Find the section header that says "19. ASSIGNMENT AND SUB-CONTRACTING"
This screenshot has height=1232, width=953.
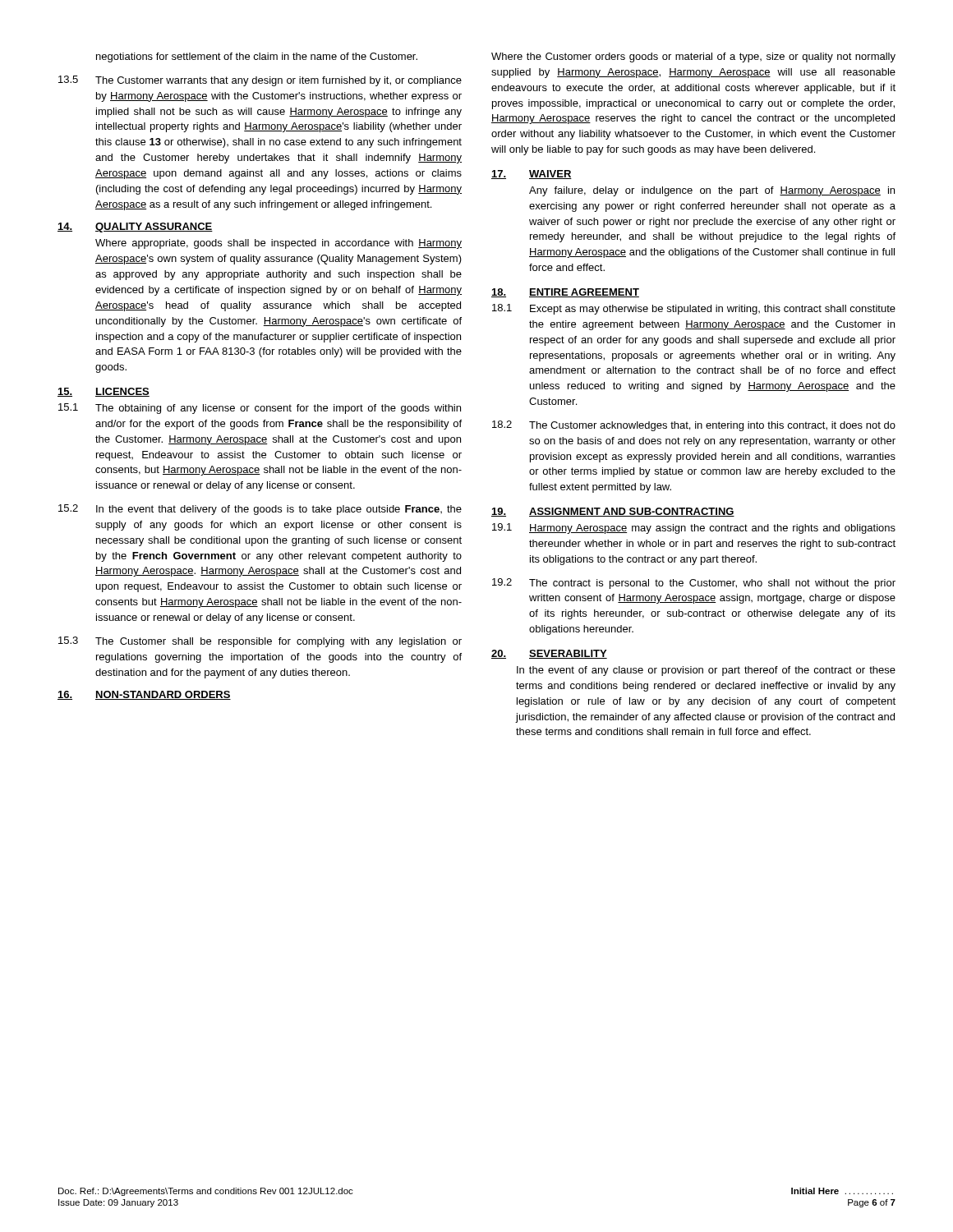[693, 511]
